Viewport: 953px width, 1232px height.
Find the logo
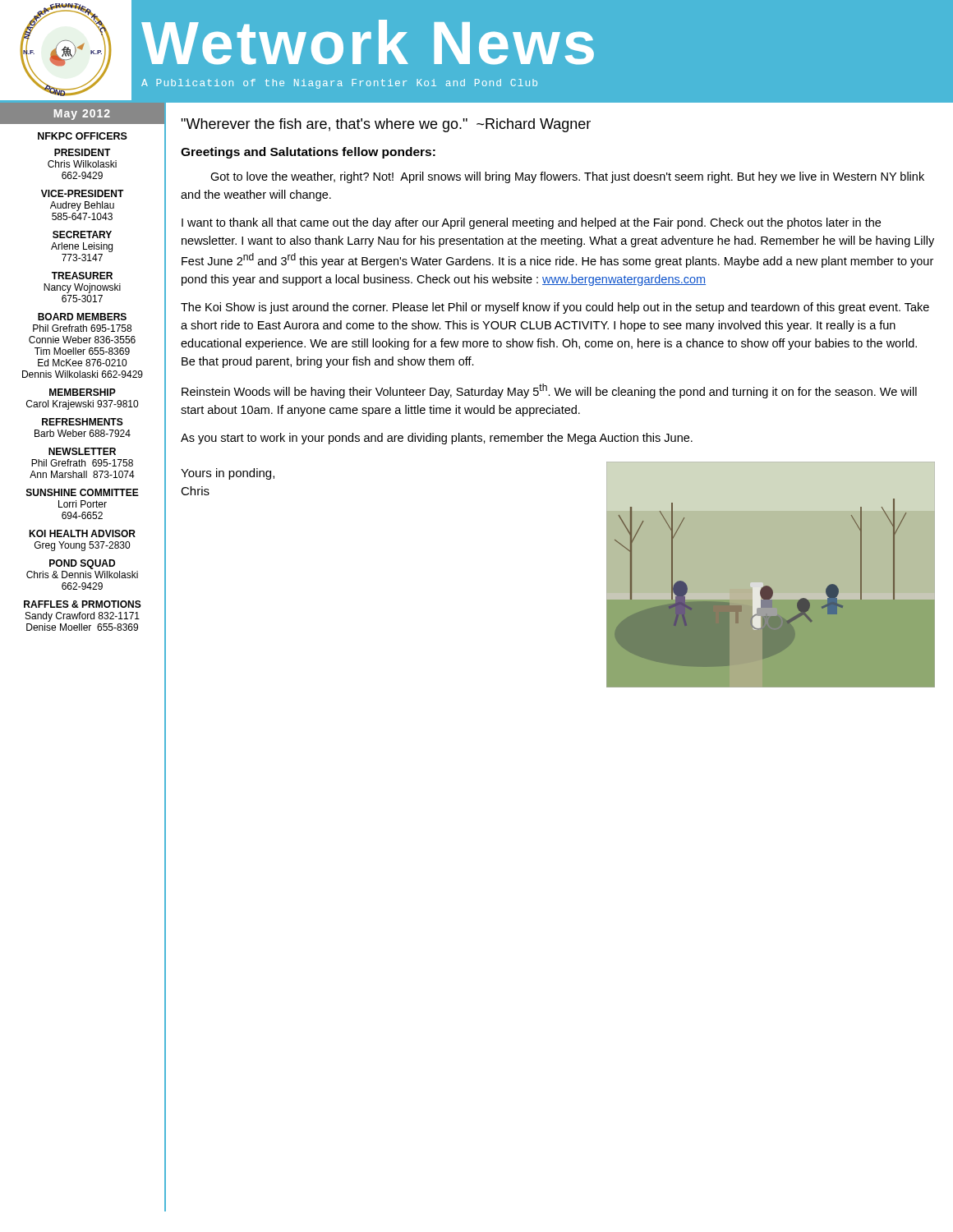tap(66, 50)
